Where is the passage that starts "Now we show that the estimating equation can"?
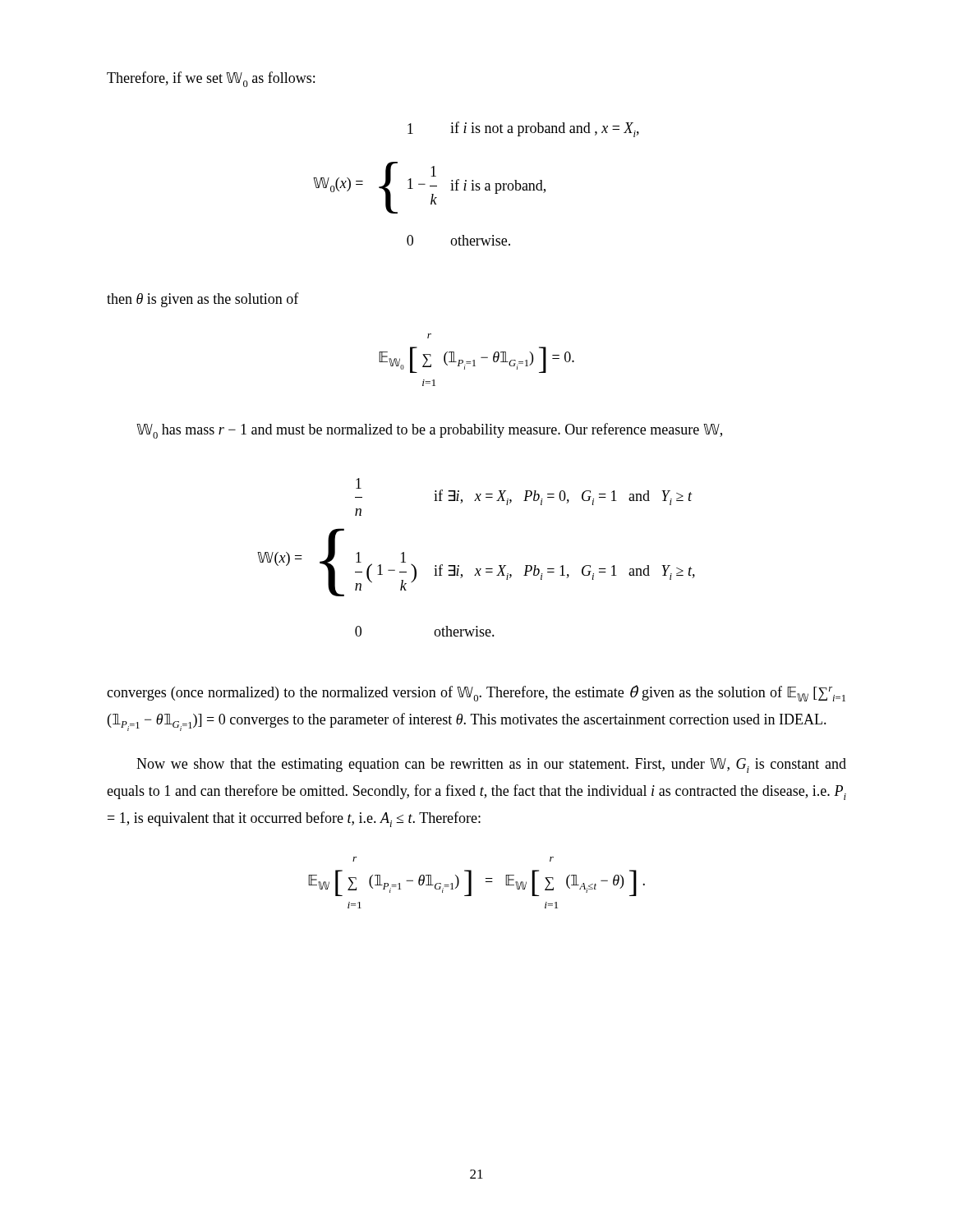 [476, 792]
